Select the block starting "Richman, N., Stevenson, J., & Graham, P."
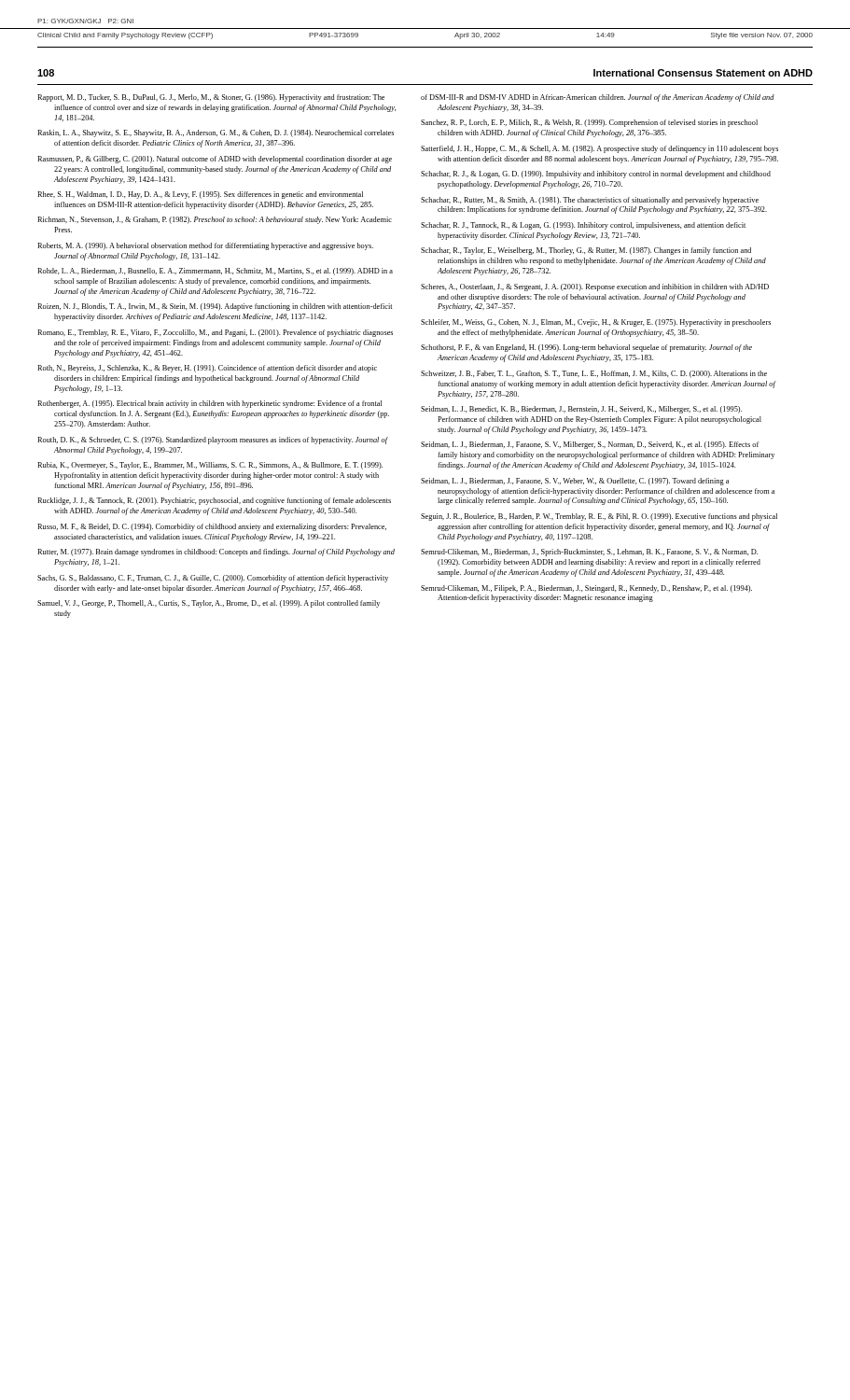 coord(215,225)
